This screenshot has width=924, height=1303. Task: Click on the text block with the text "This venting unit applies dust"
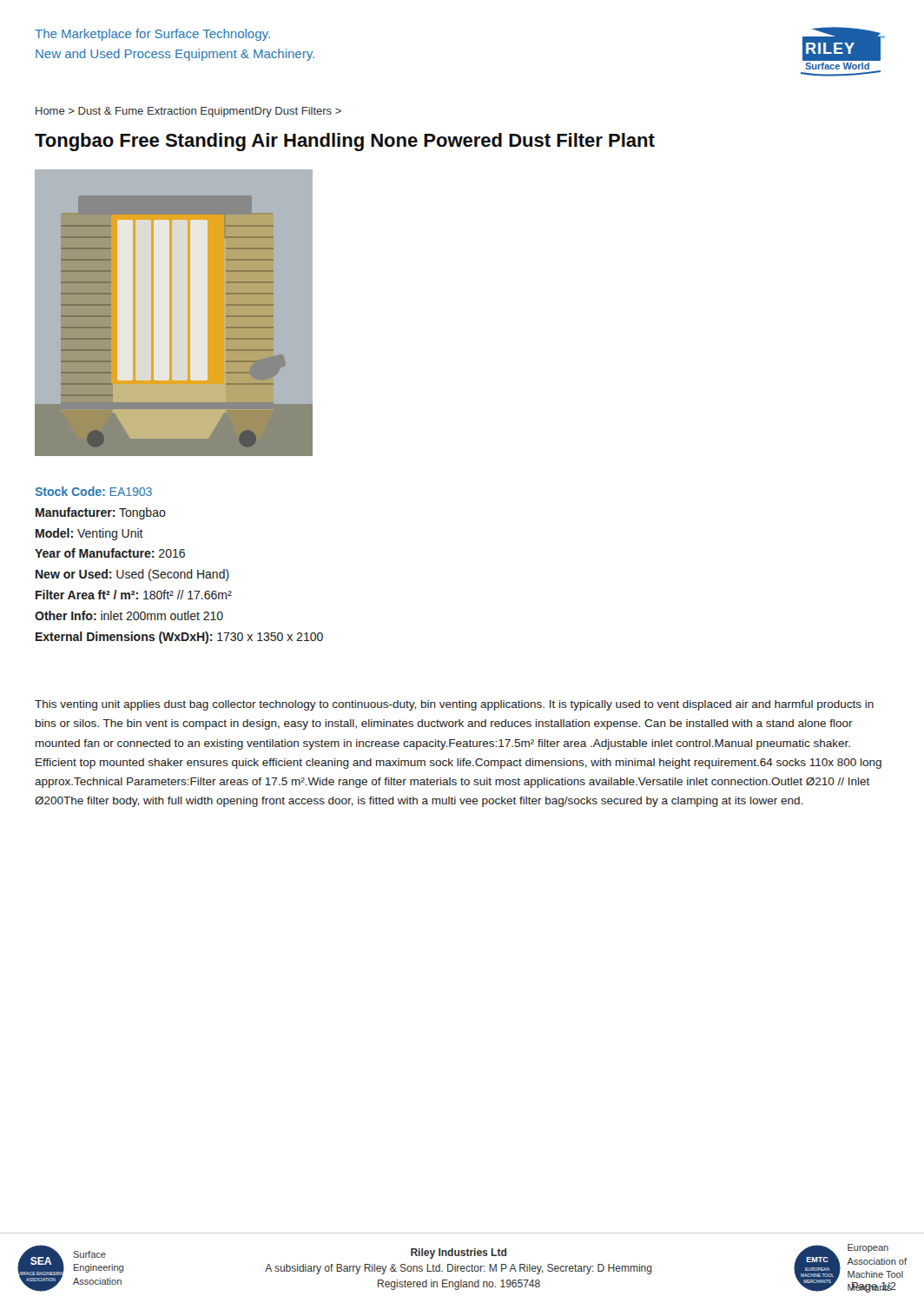click(x=458, y=752)
